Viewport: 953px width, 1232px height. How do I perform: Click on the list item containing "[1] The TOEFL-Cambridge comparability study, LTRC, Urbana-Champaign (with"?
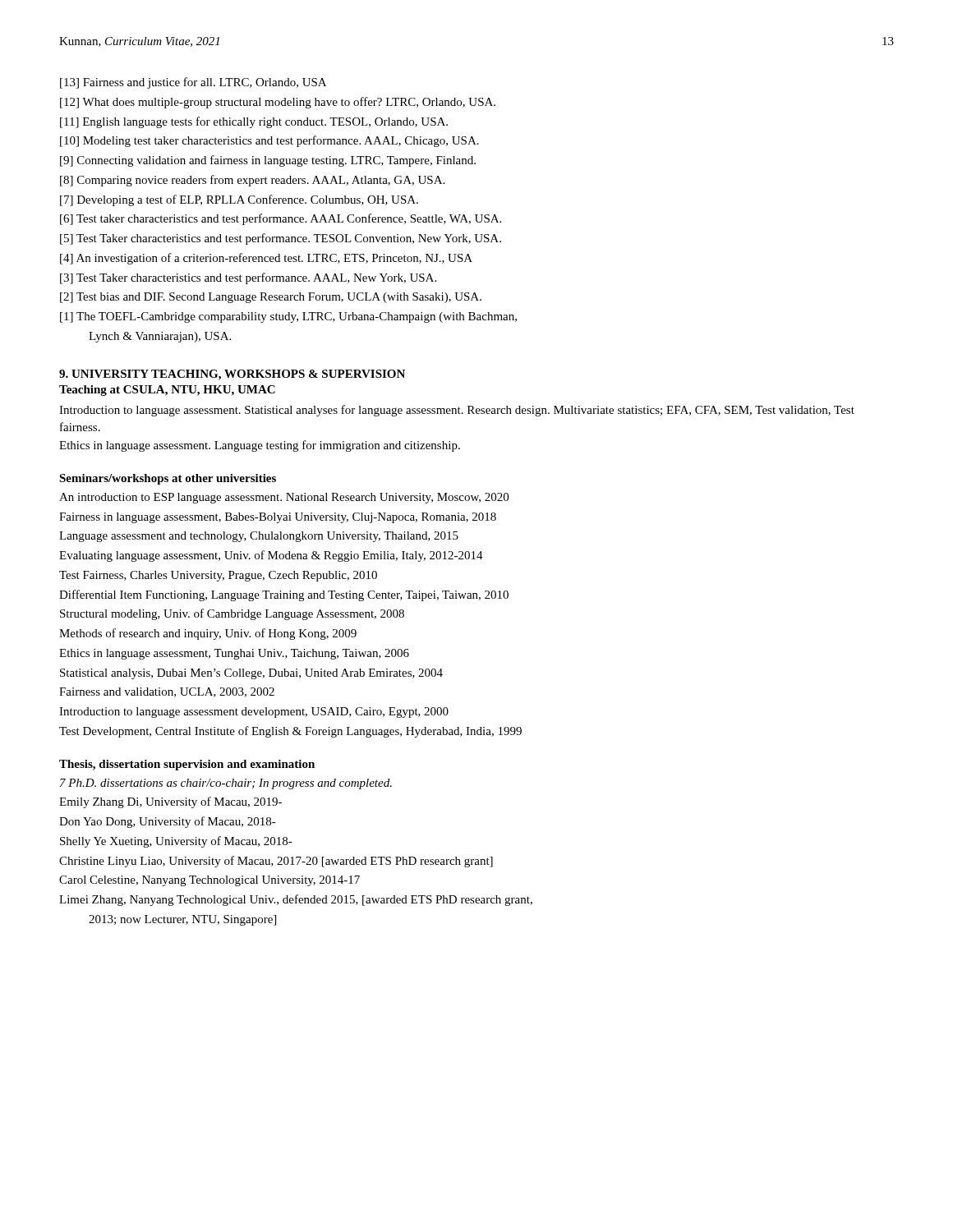[x=288, y=316]
